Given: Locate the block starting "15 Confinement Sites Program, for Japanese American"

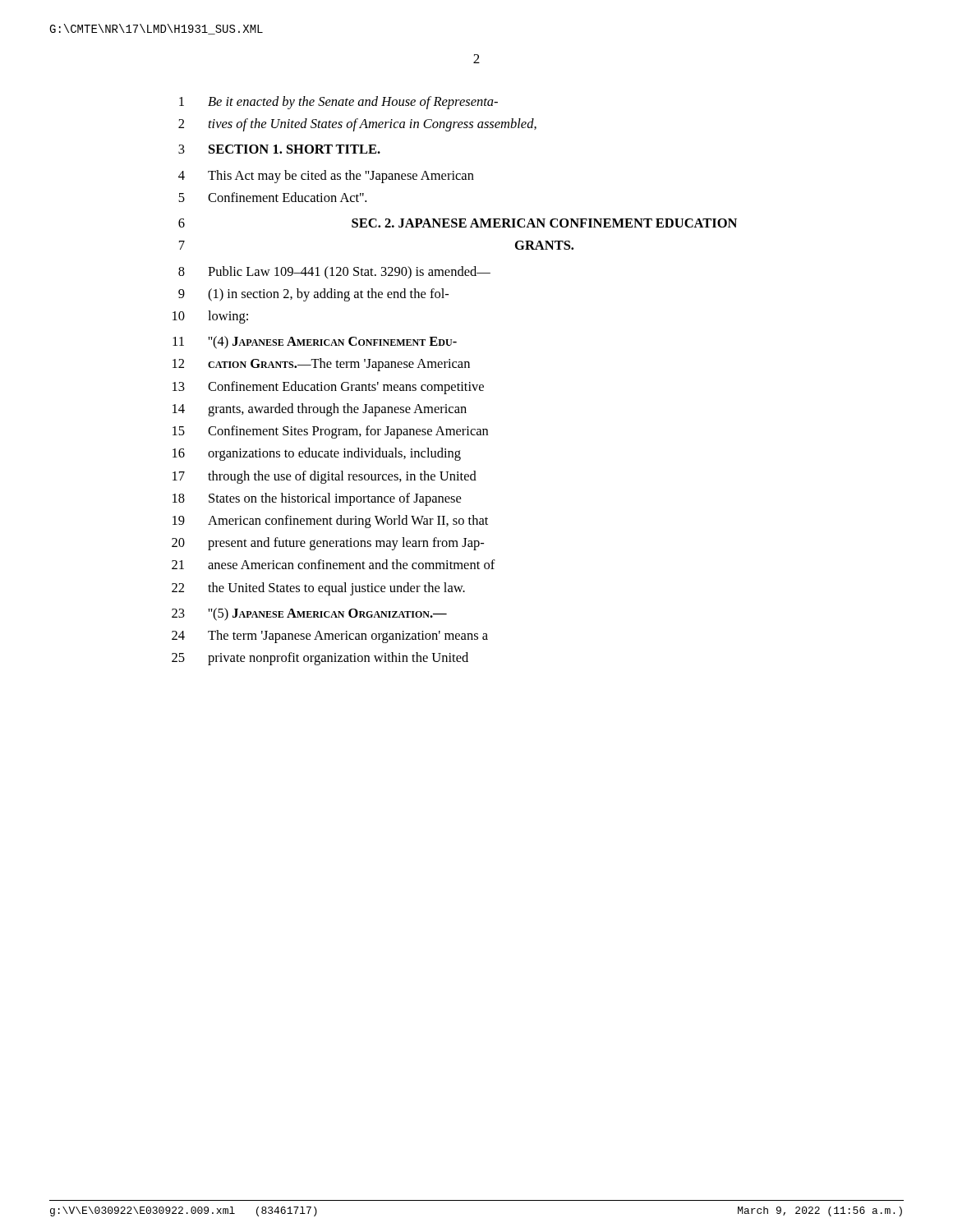Looking at the screenshot, I should click(330, 432).
